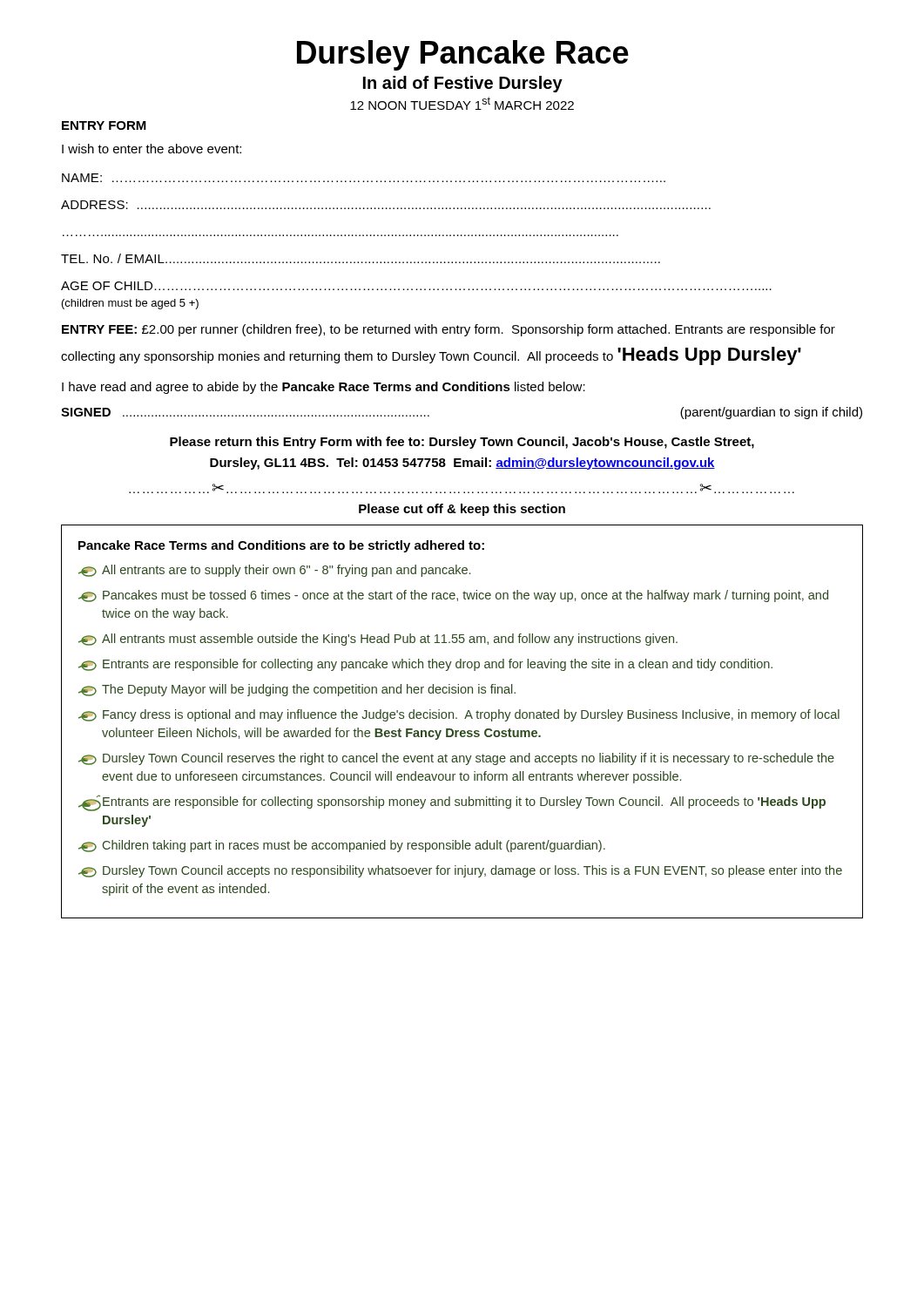This screenshot has width=924, height=1307.
Task: Point to the text starting "NAME: ………………………………………………………………………………………………….…………..."
Action: pos(364,177)
